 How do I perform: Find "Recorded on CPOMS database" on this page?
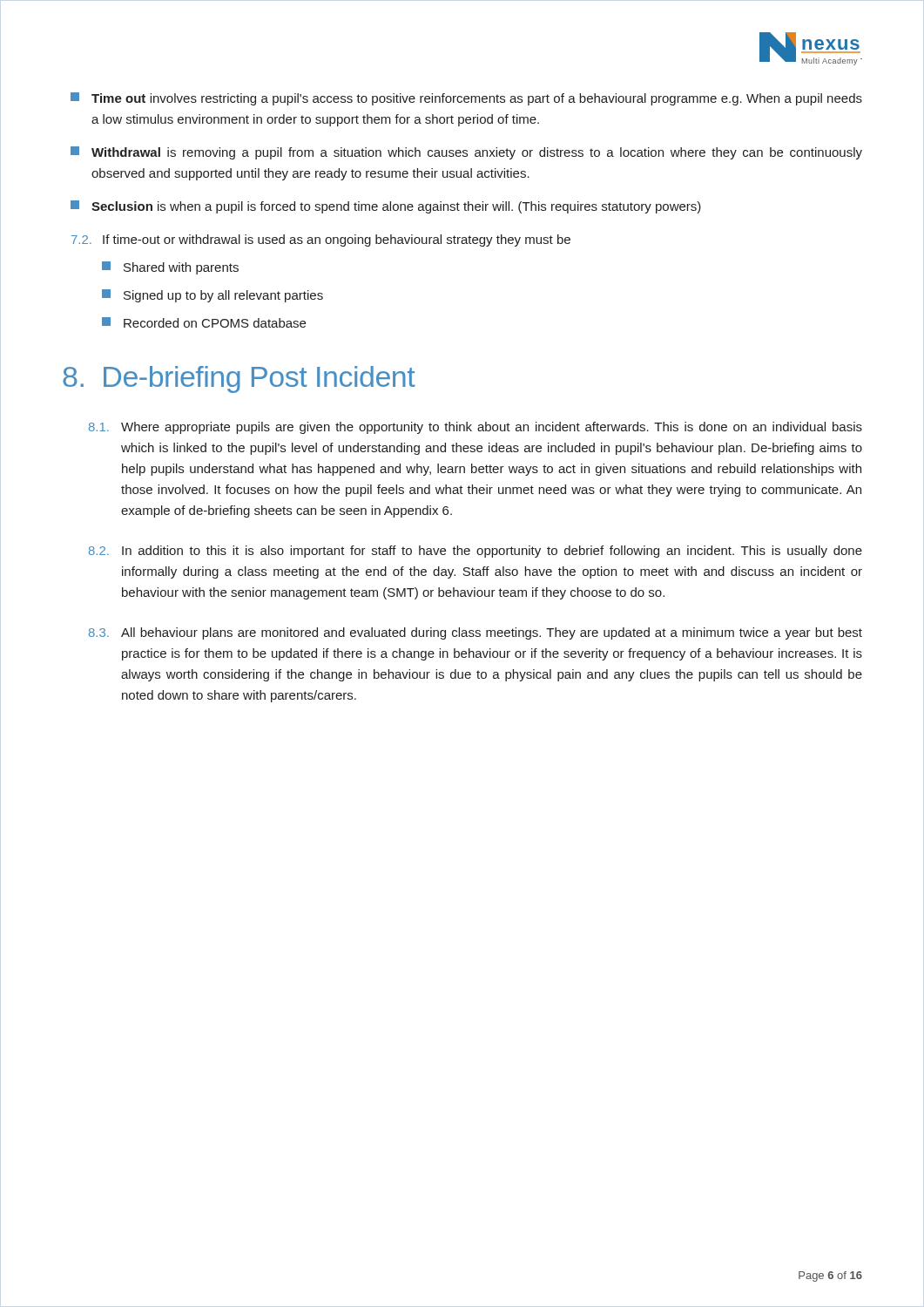point(204,322)
